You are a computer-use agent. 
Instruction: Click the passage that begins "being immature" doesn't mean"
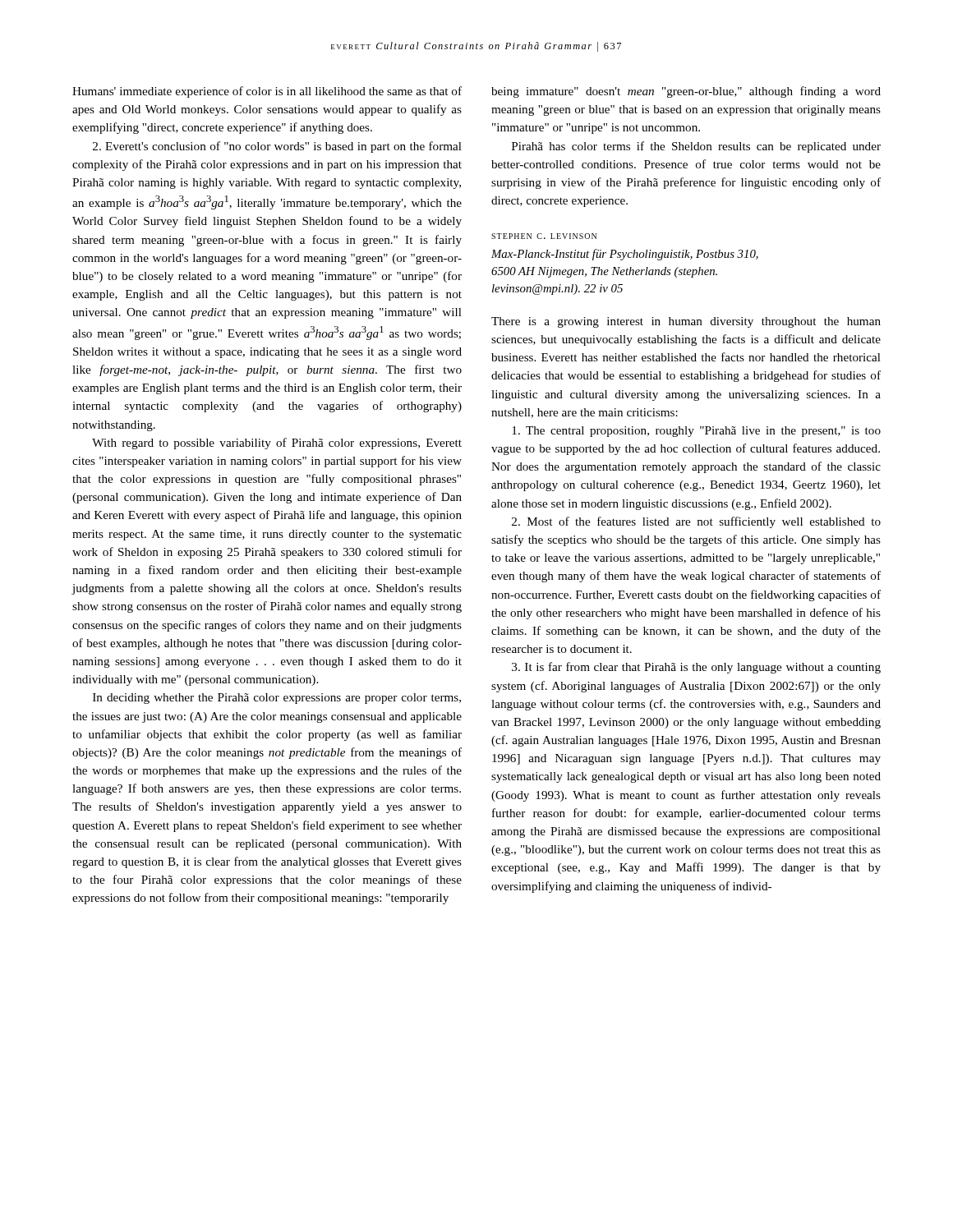coord(686,146)
